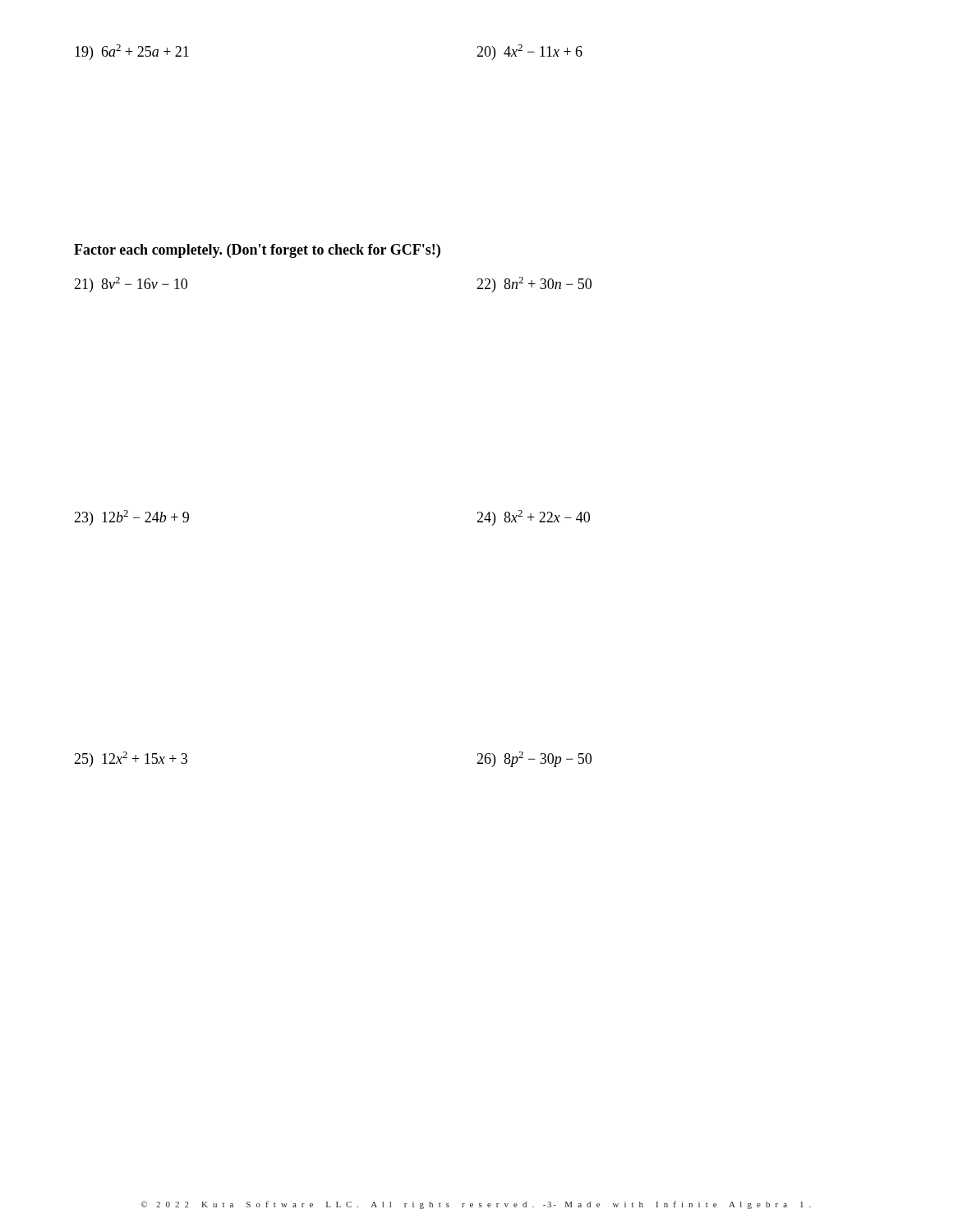This screenshot has height=1232, width=953.
Task: Find the list item that says "21) 8v2 − 16v − 10"
Action: pyautogui.click(x=131, y=283)
